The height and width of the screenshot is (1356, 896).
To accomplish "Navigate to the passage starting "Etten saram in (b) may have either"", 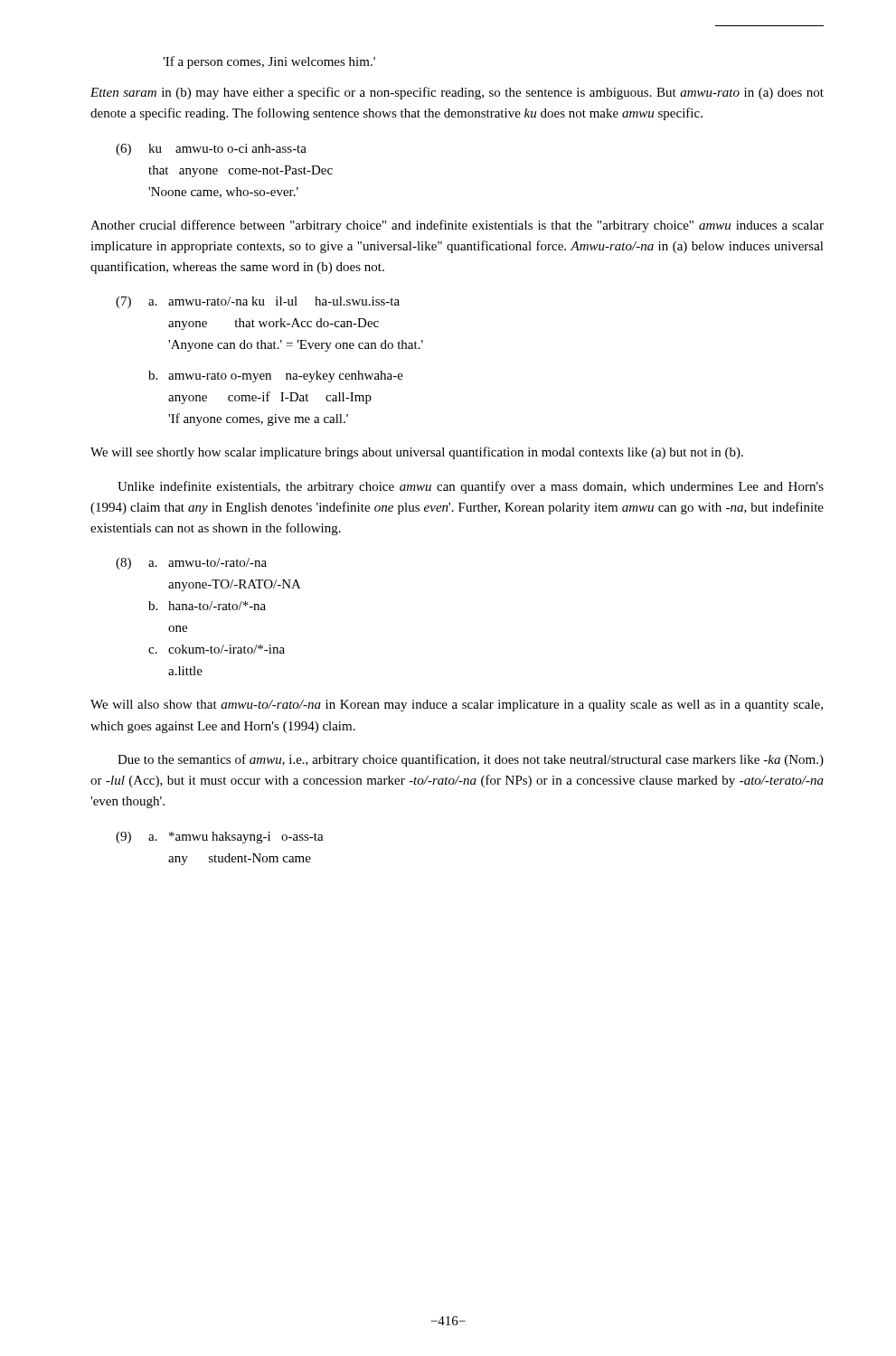I will coord(457,103).
